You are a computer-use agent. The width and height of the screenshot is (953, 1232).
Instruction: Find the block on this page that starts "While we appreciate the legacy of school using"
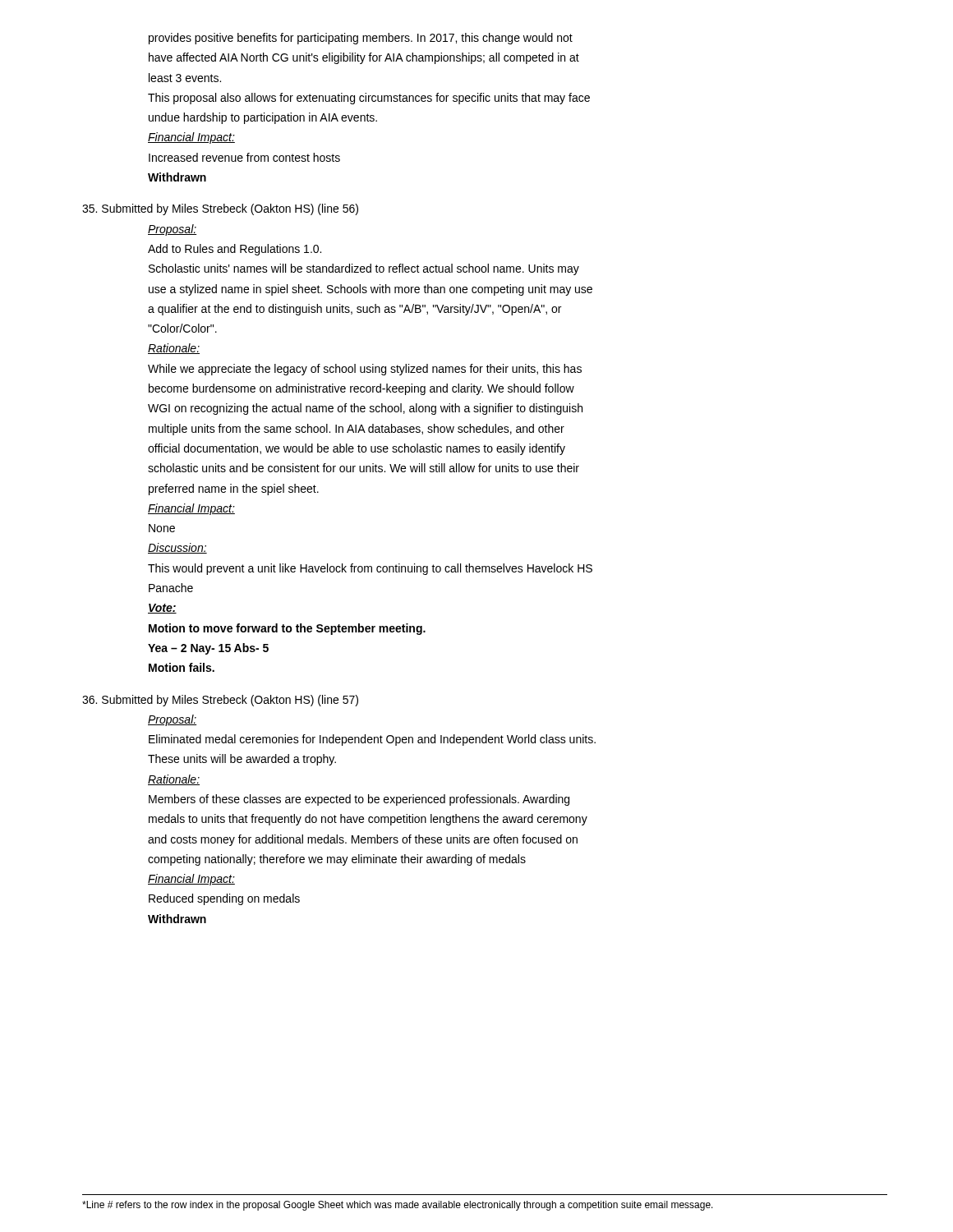coord(518,429)
